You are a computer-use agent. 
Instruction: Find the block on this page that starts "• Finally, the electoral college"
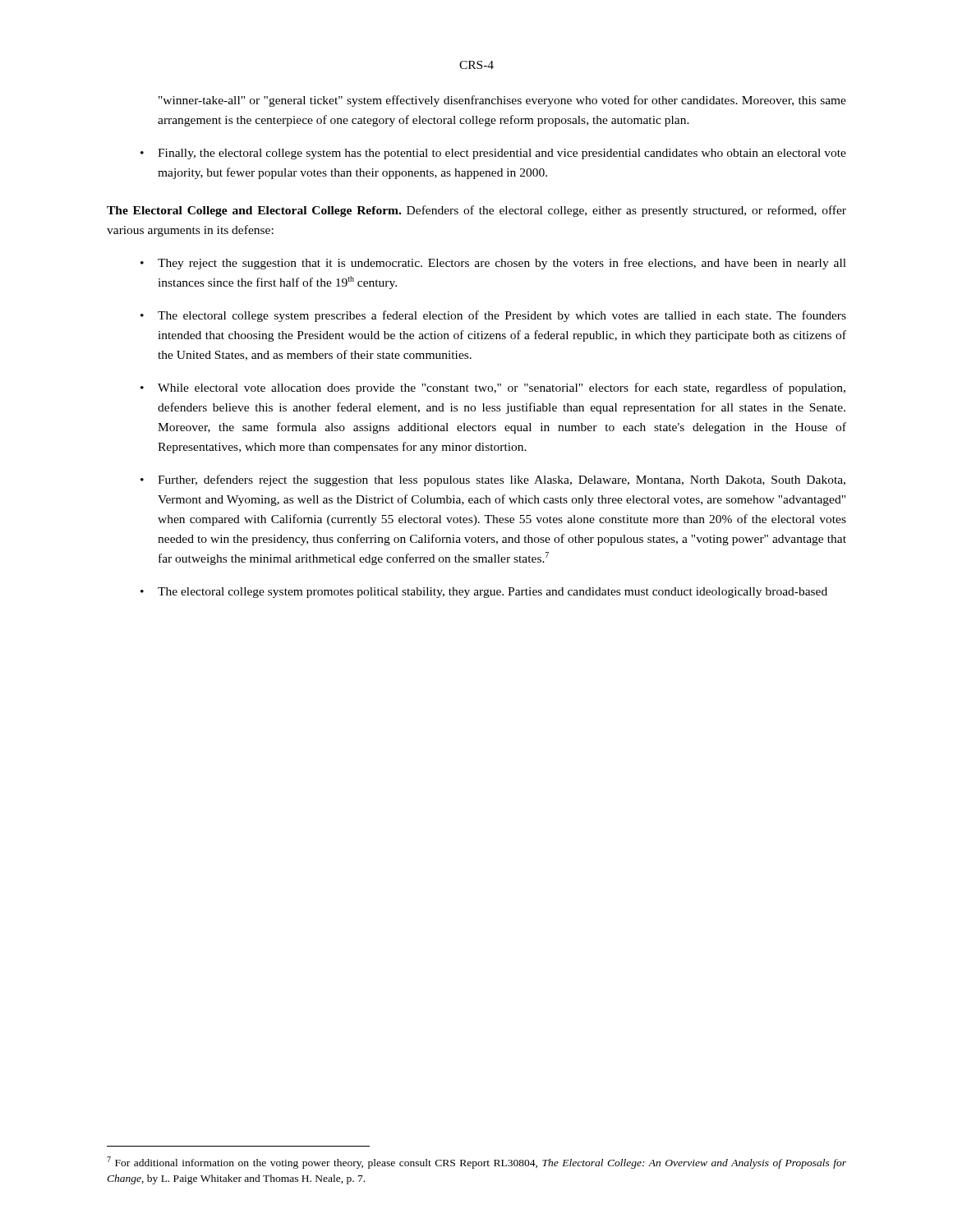click(493, 163)
